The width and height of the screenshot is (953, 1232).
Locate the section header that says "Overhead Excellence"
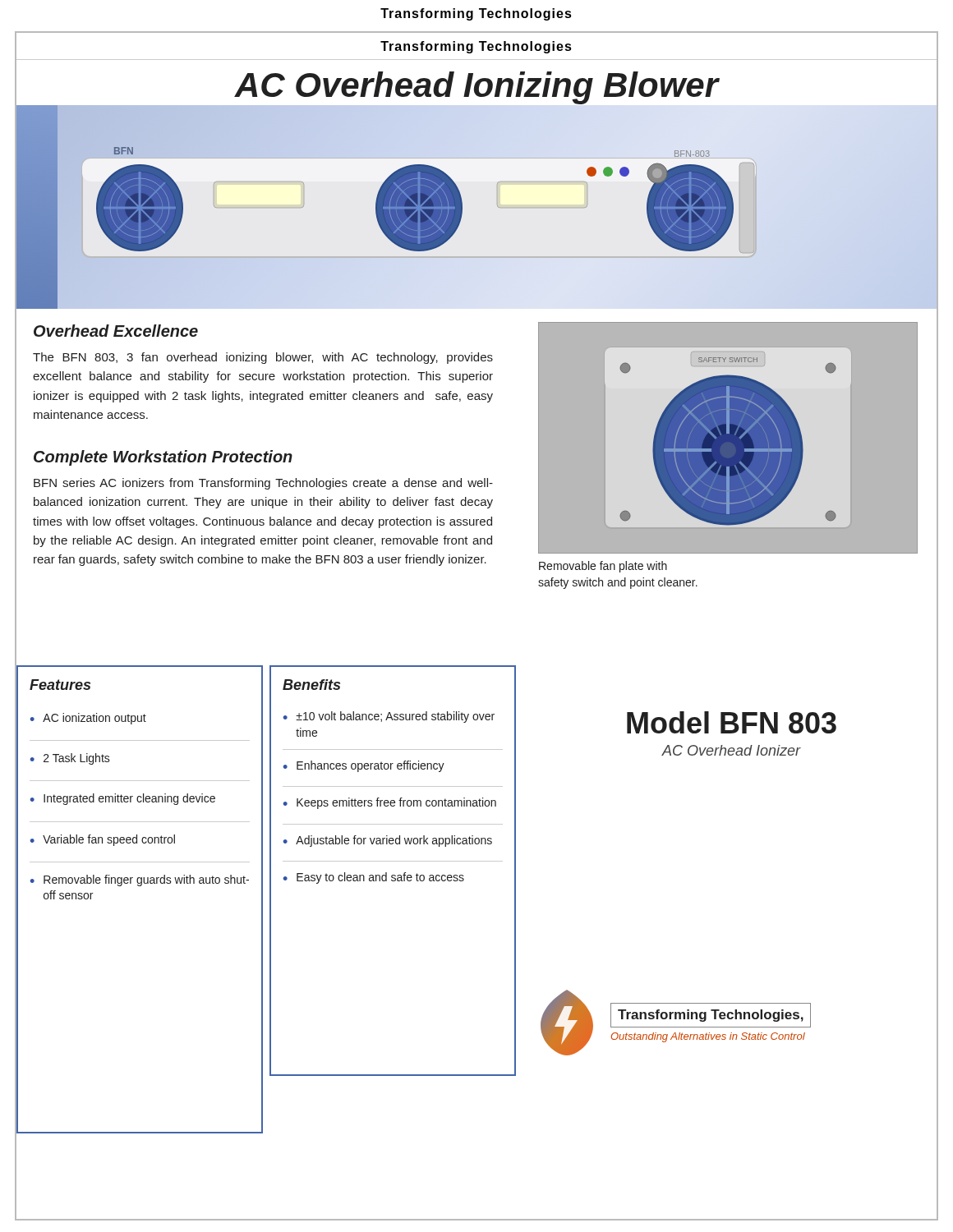[x=116, y=331]
